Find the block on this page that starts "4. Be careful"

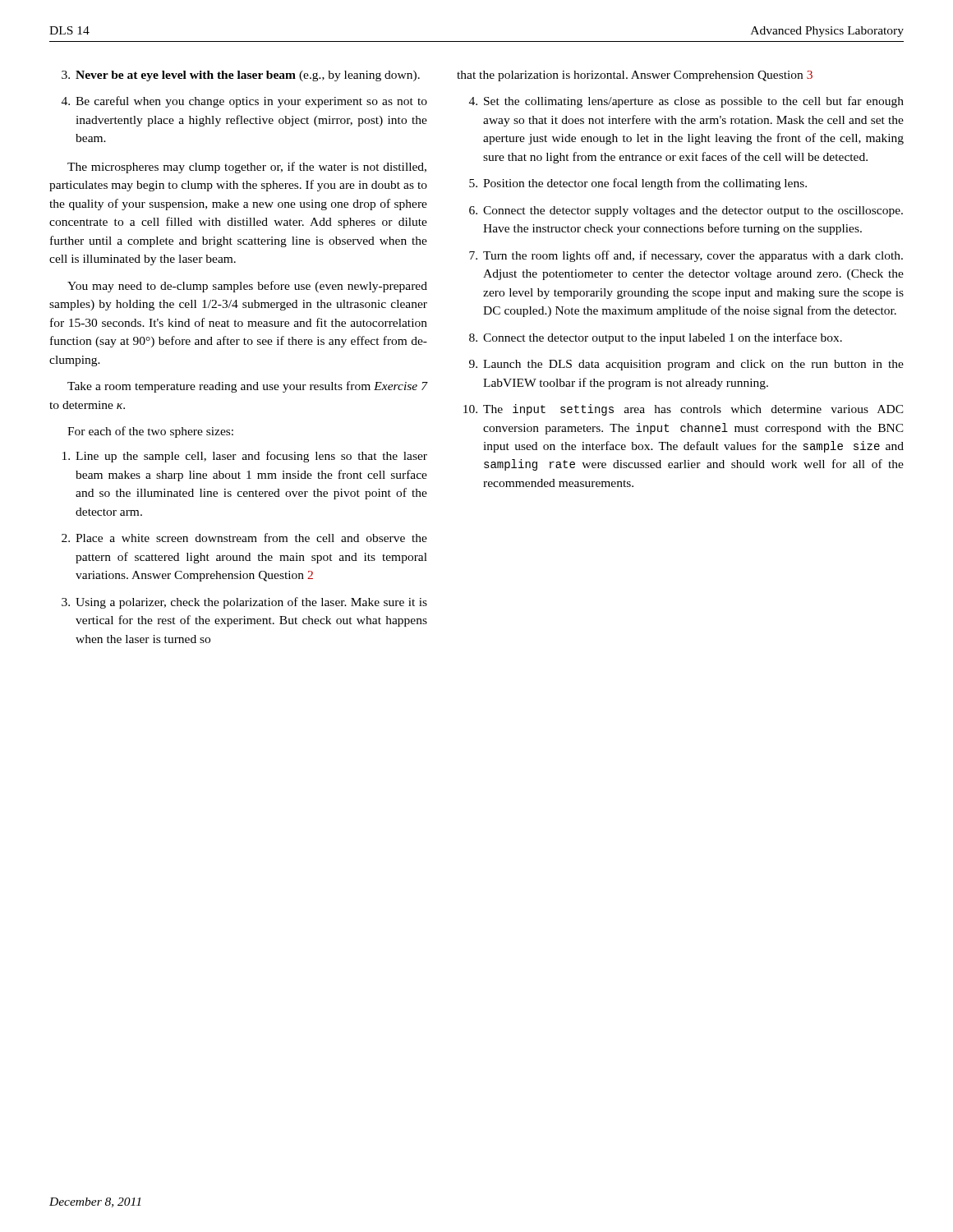coord(238,120)
